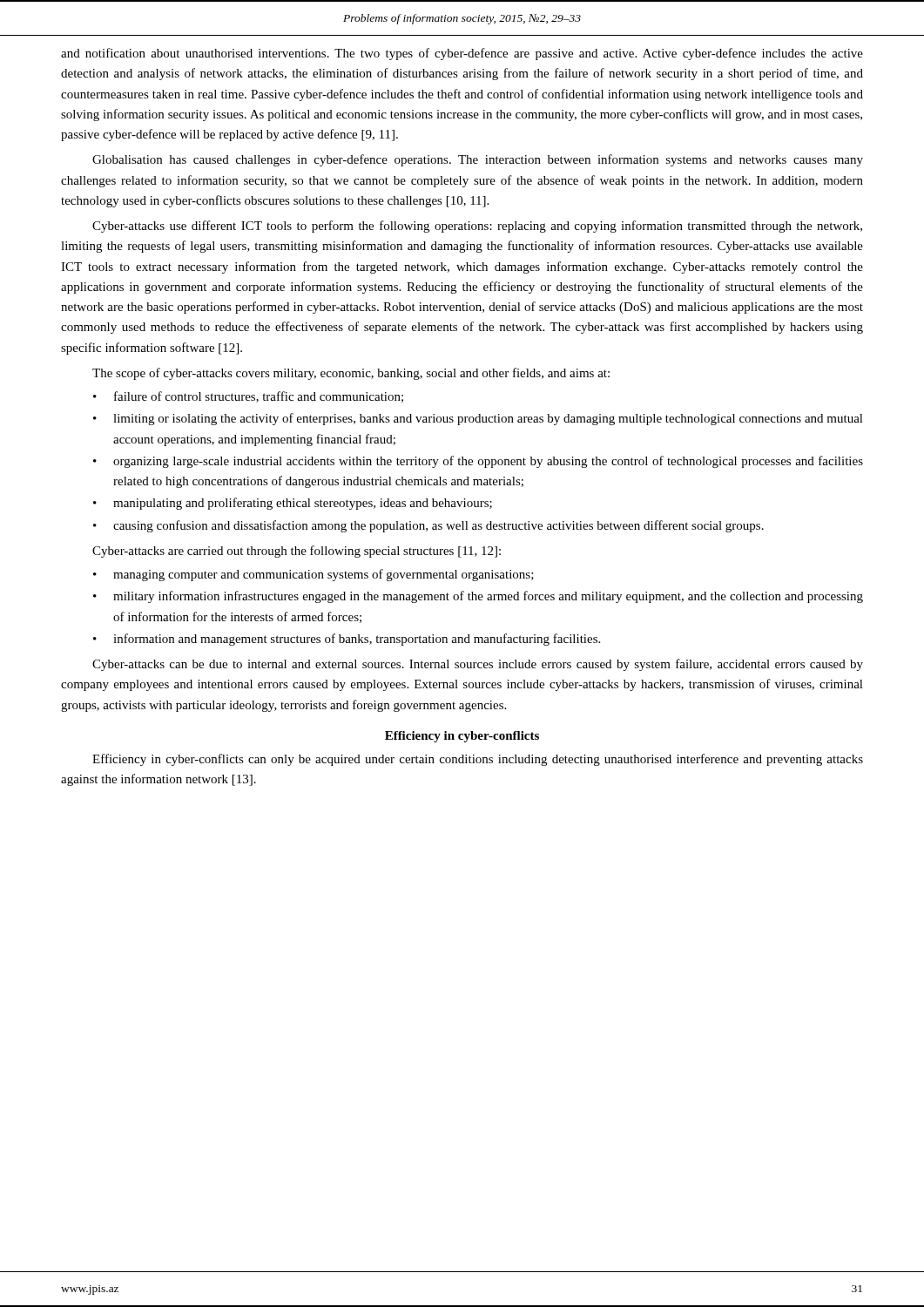Navigate to the region starting "• failure of control structures, traffic and communication;"
The height and width of the screenshot is (1307, 924).
(x=248, y=397)
